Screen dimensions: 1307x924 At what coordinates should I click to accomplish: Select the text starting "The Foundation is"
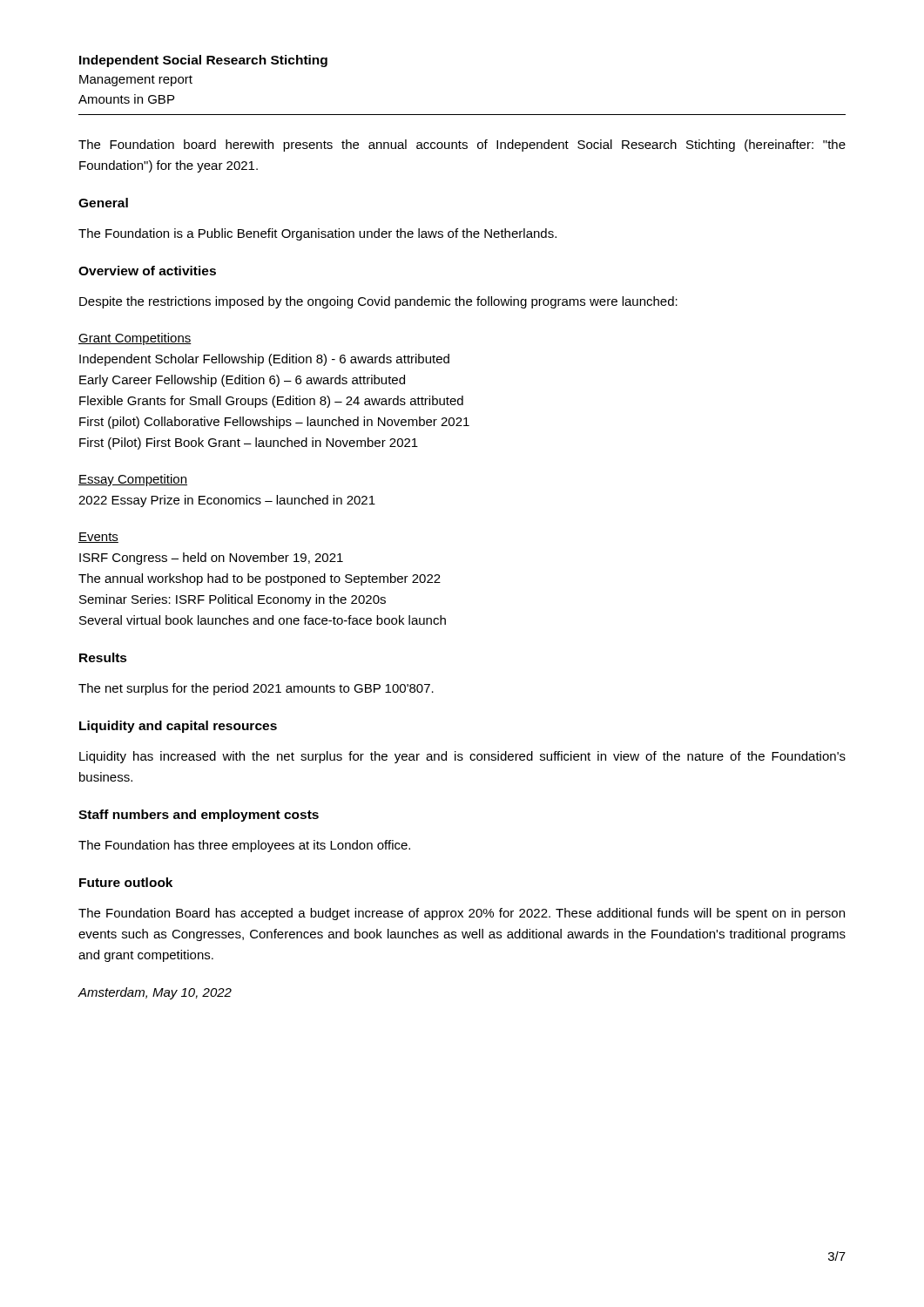(x=318, y=233)
